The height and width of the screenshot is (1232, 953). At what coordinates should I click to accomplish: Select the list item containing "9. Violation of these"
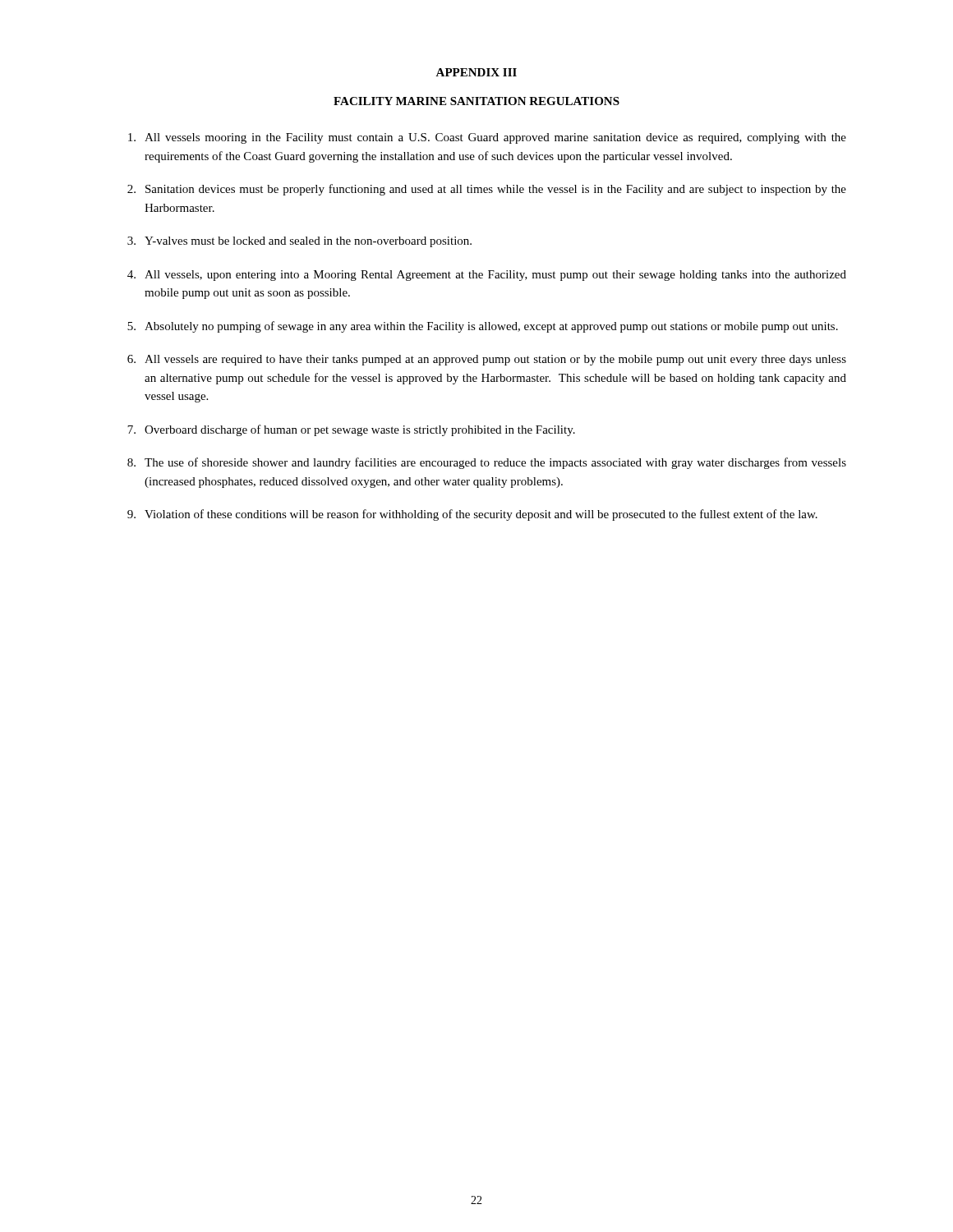[476, 514]
